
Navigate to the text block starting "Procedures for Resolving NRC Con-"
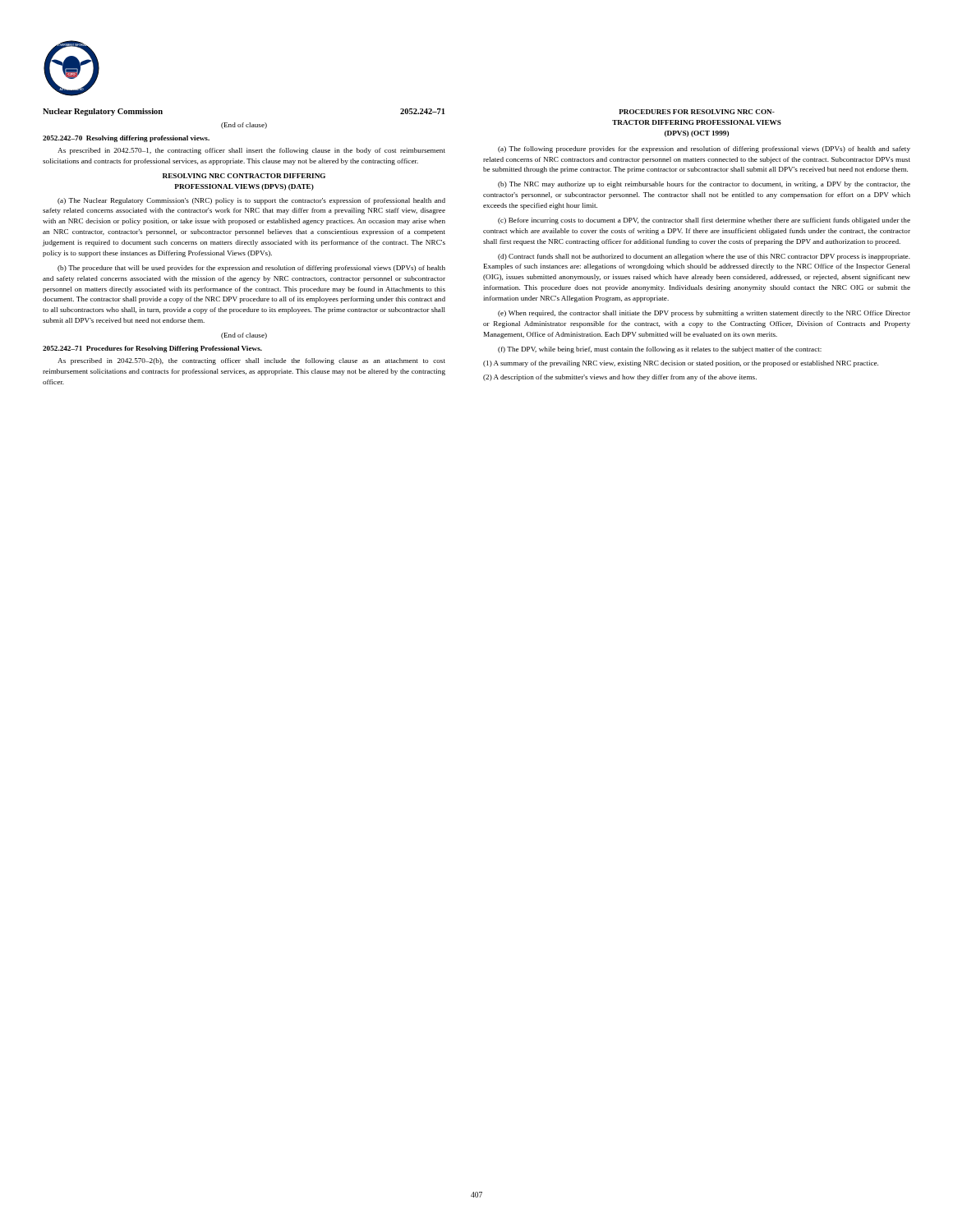coord(697,122)
